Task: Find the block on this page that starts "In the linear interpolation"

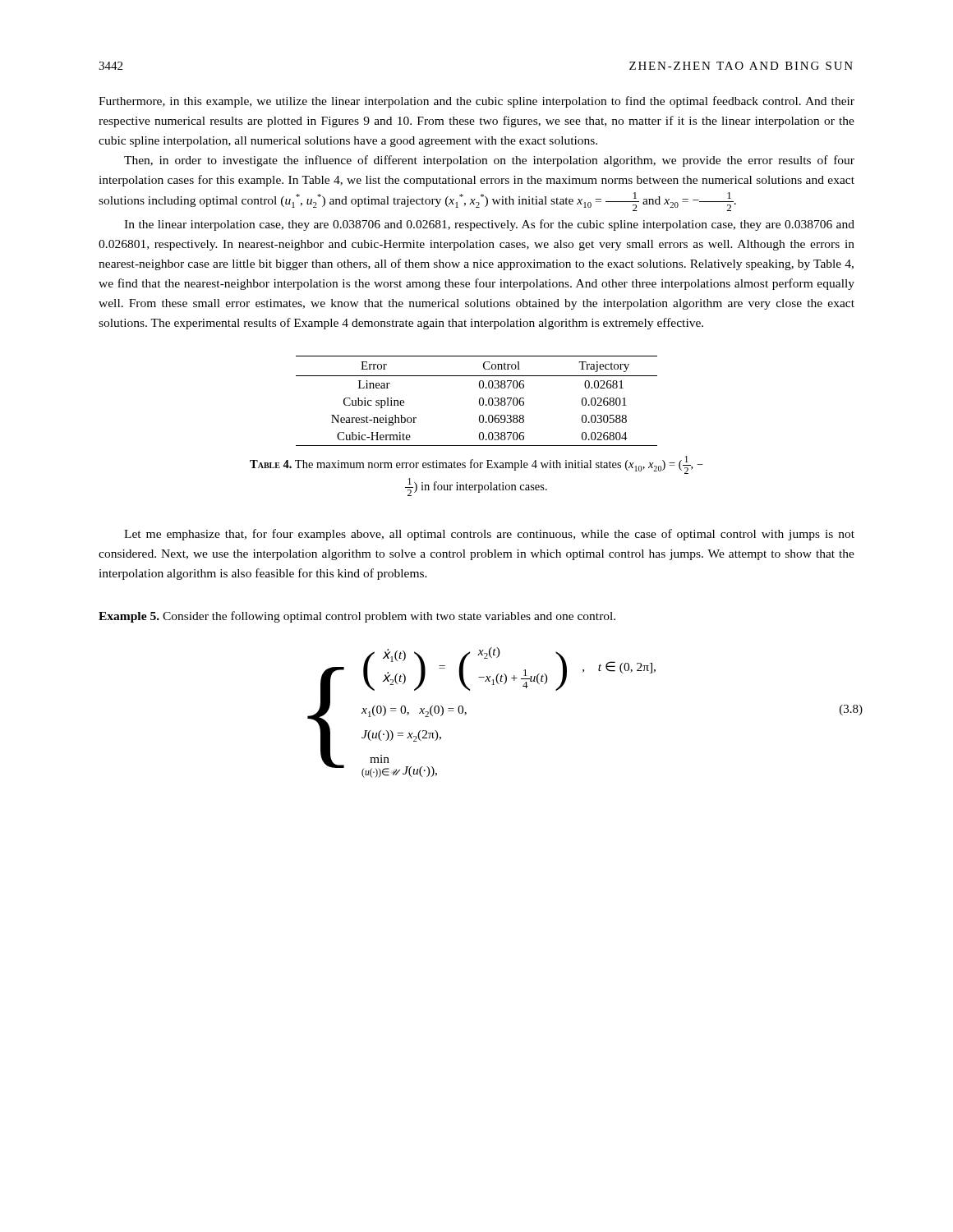Action: [x=476, y=273]
